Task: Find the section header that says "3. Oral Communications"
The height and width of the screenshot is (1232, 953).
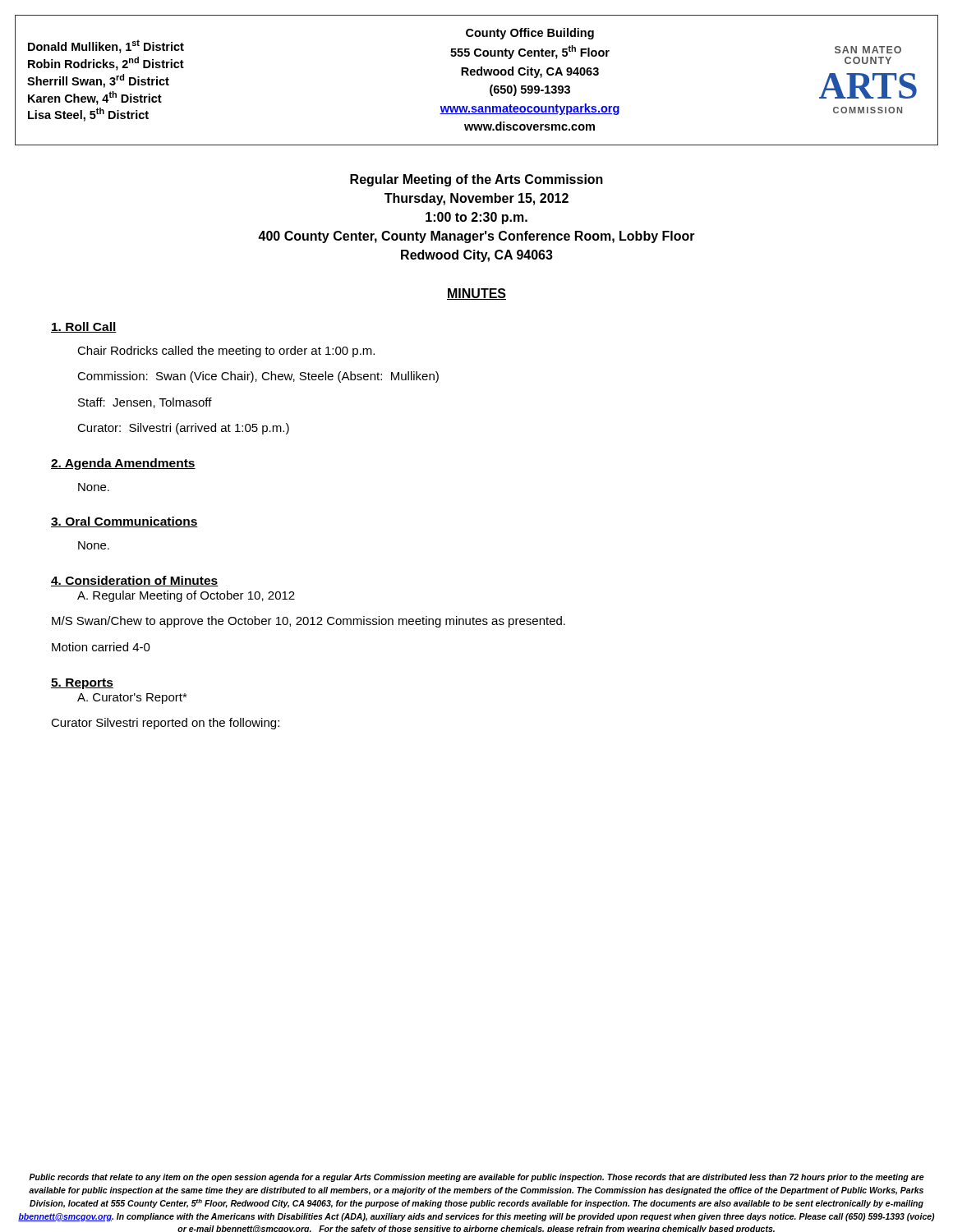Action: coord(124,521)
